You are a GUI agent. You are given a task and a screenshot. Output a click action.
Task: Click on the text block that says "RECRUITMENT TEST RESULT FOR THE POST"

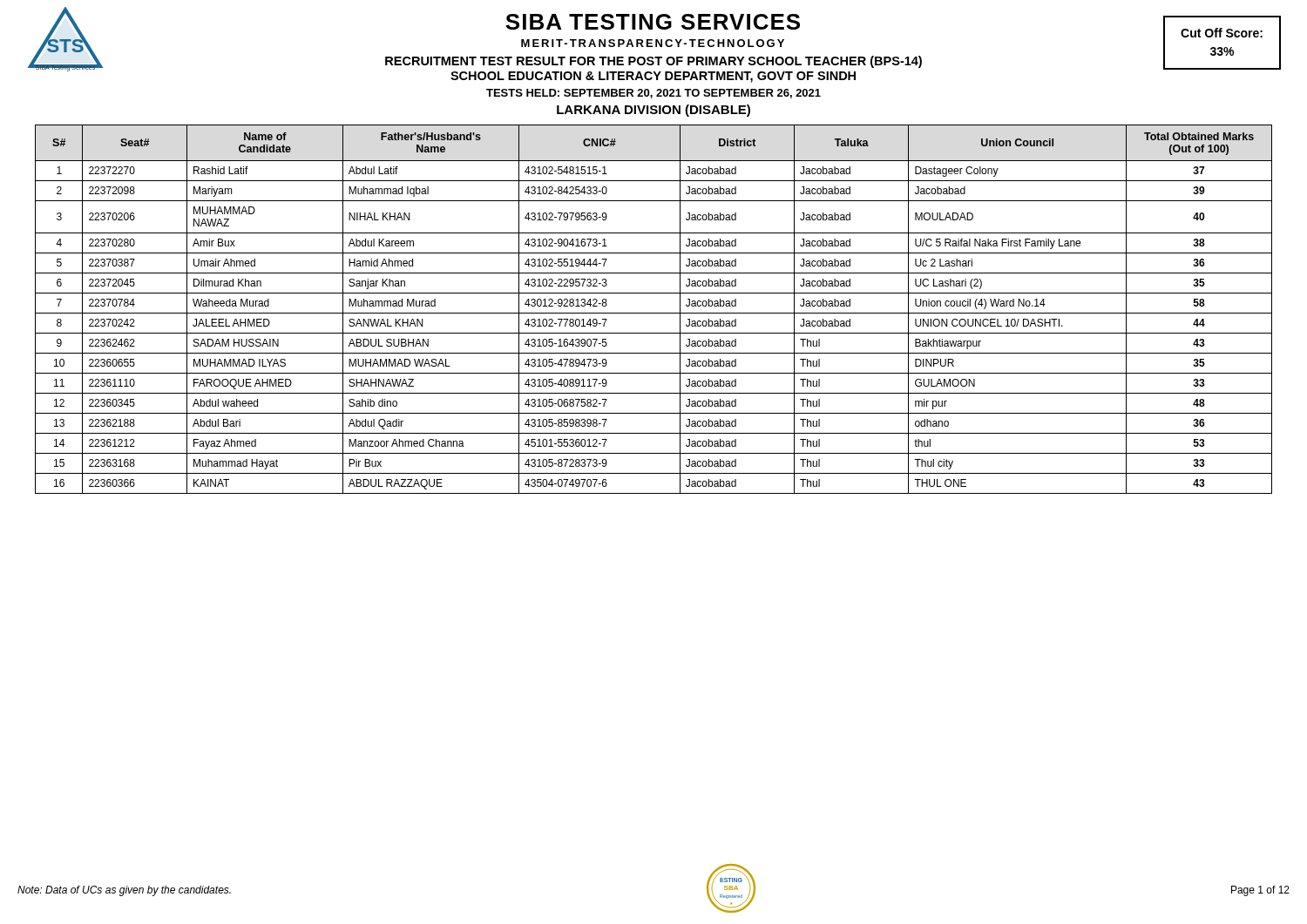(x=654, y=61)
